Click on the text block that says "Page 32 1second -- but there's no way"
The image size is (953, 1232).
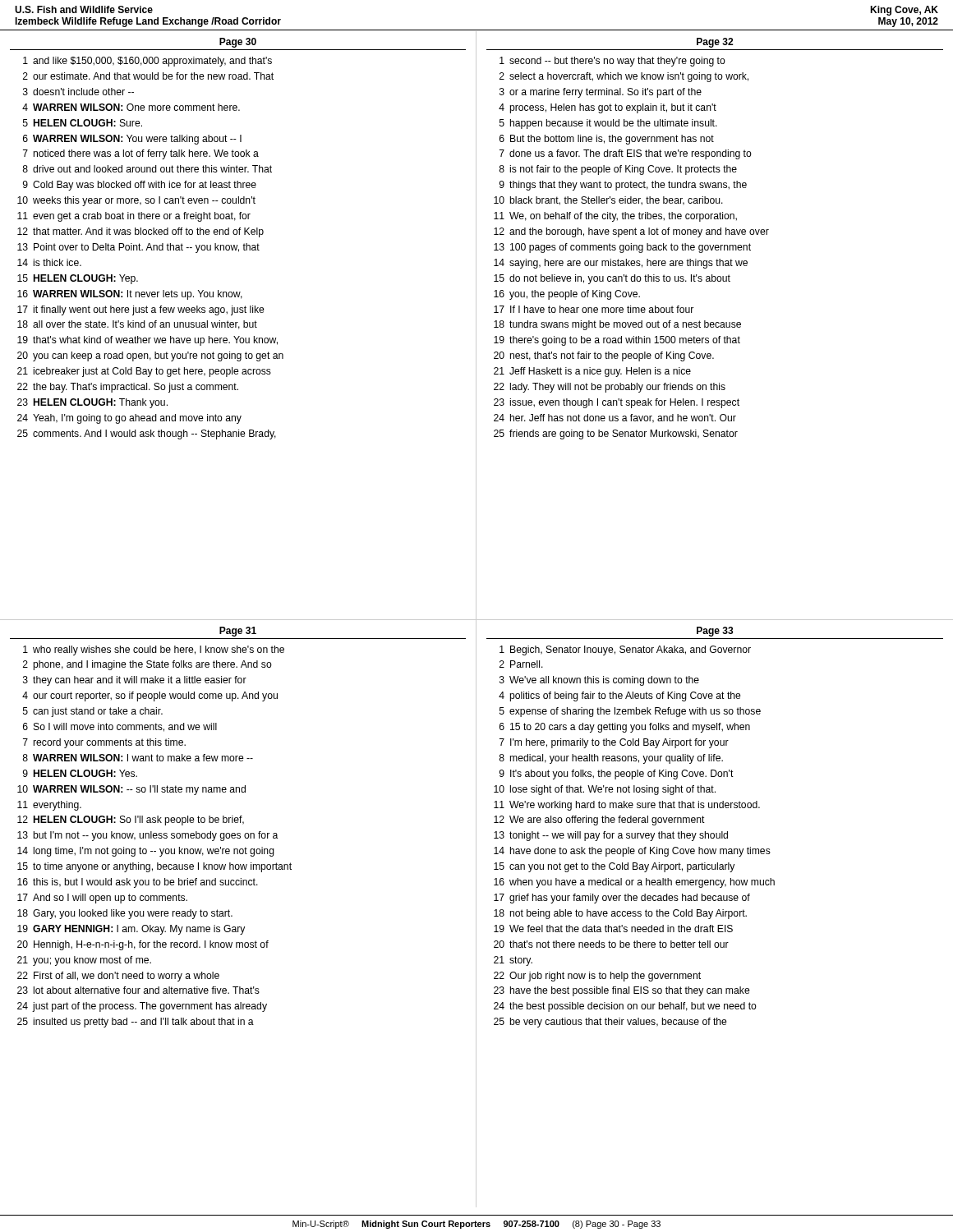(715, 239)
